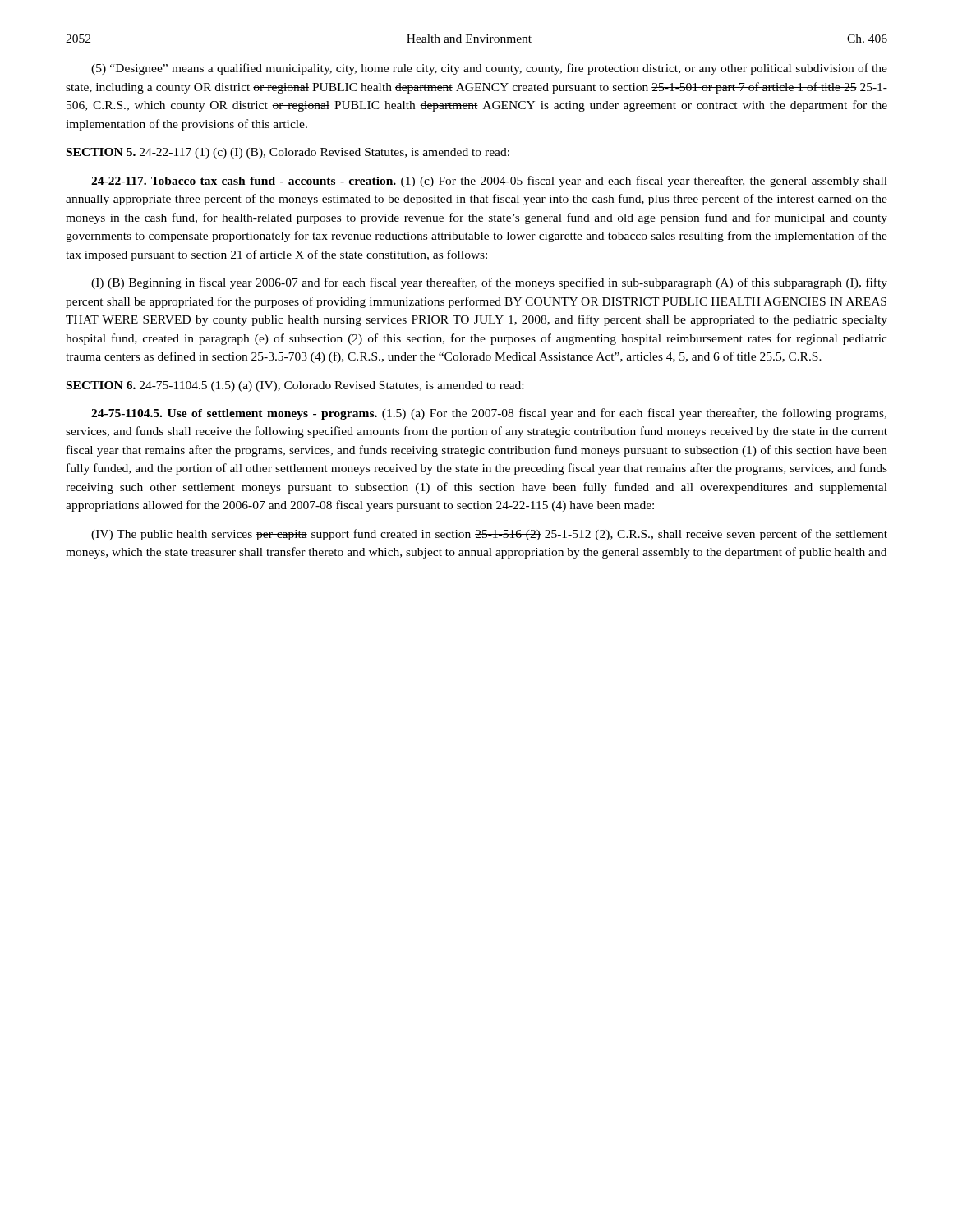
Task: Select the text starting "SECTION 6. 24-75-1104.5 (1.5) (a) (IV), Colorado Revised"
Action: coord(476,385)
